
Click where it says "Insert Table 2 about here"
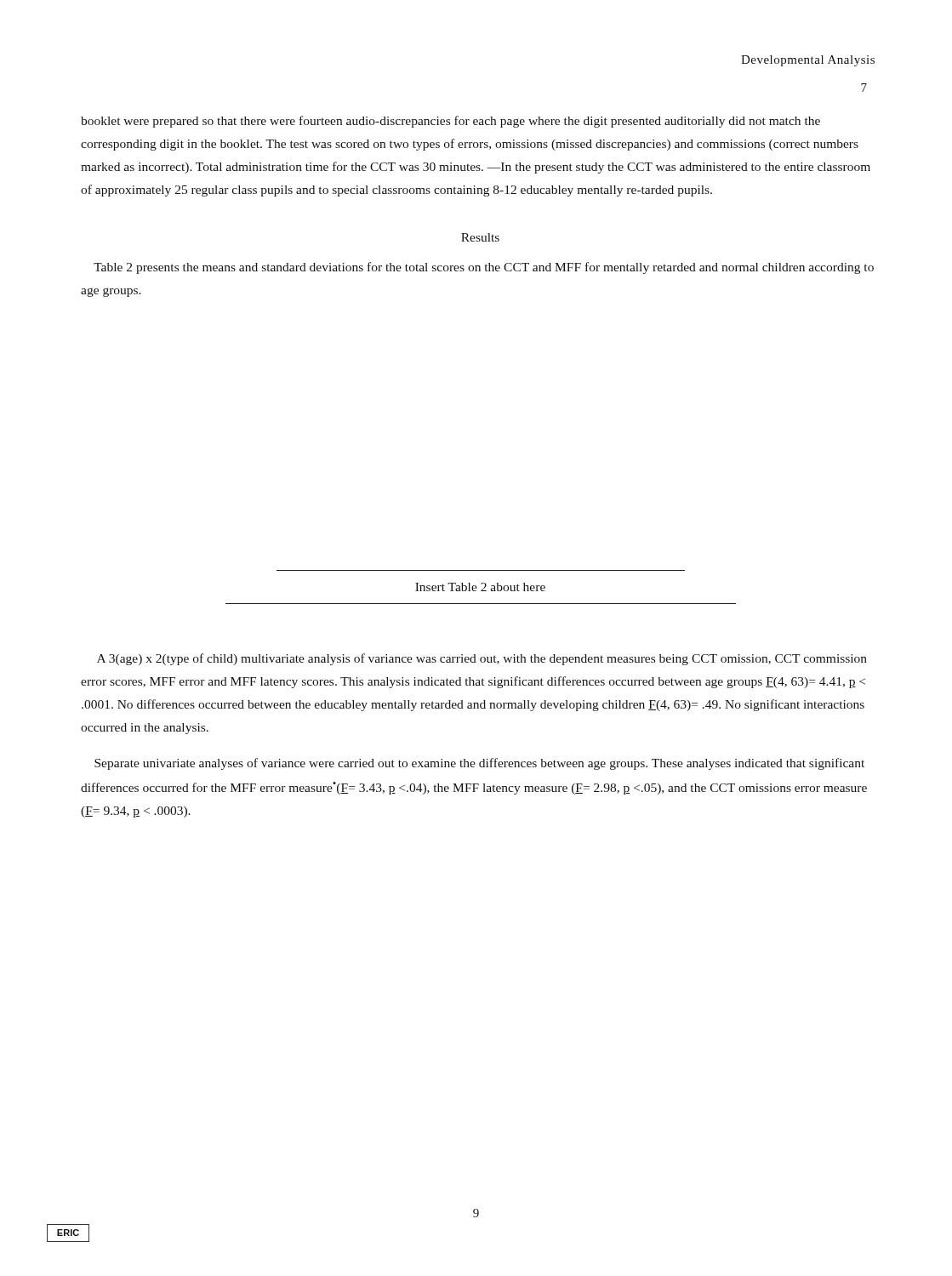[x=480, y=587]
